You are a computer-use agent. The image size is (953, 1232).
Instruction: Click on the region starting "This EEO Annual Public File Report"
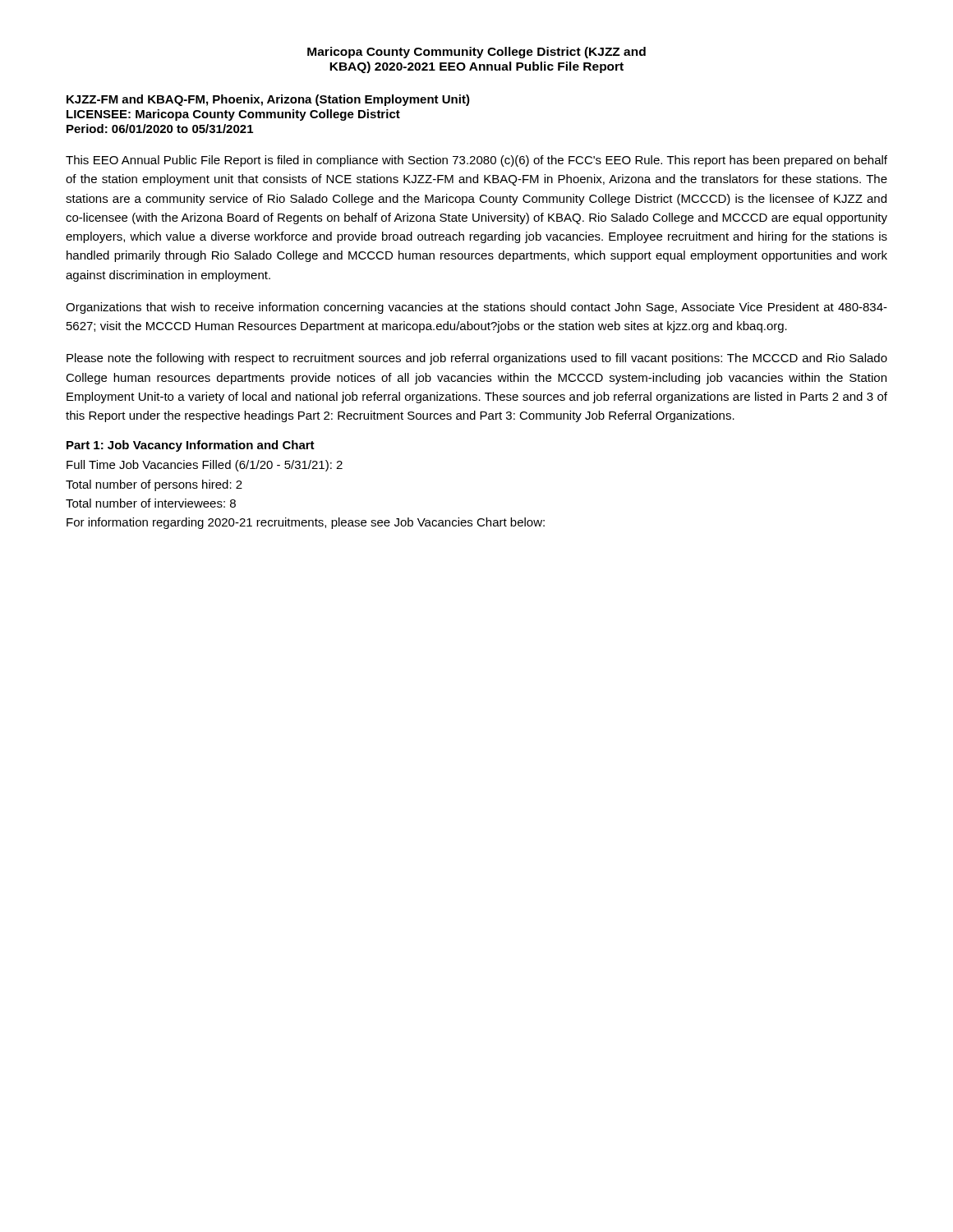[x=476, y=217]
